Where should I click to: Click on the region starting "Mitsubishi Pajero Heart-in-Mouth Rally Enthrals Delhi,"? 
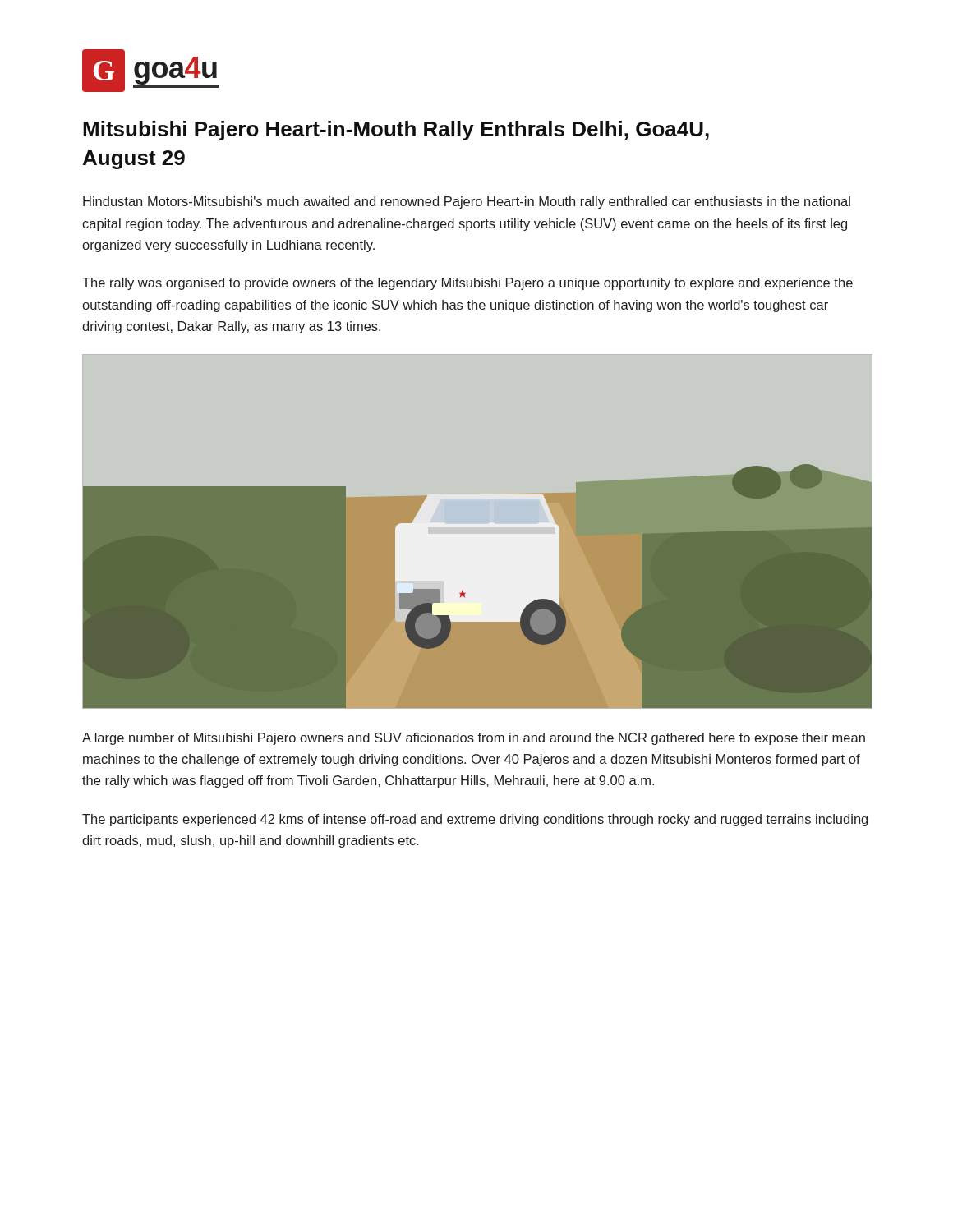(396, 143)
